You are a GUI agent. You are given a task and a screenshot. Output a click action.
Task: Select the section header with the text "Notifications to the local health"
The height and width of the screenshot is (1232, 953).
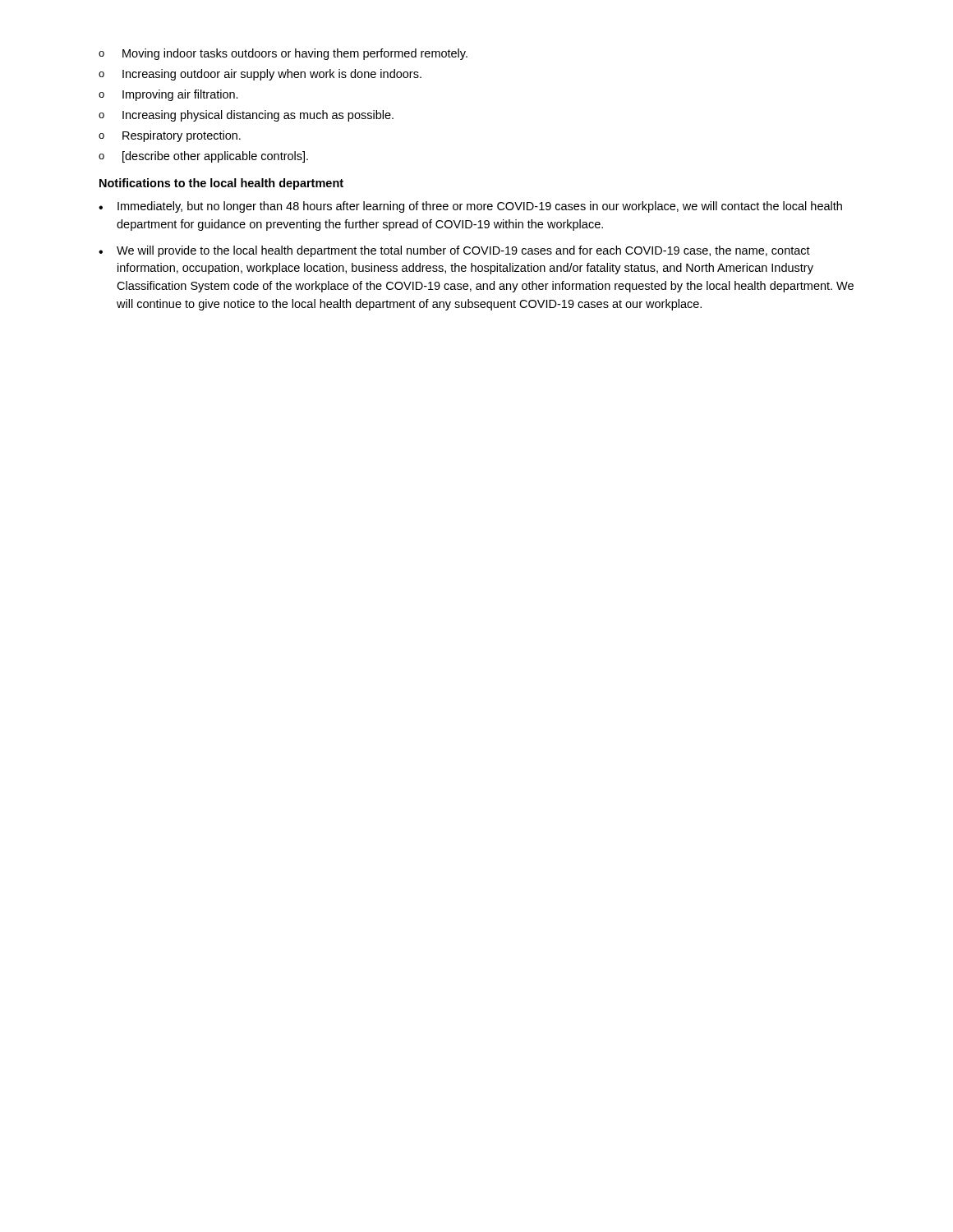tap(221, 184)
